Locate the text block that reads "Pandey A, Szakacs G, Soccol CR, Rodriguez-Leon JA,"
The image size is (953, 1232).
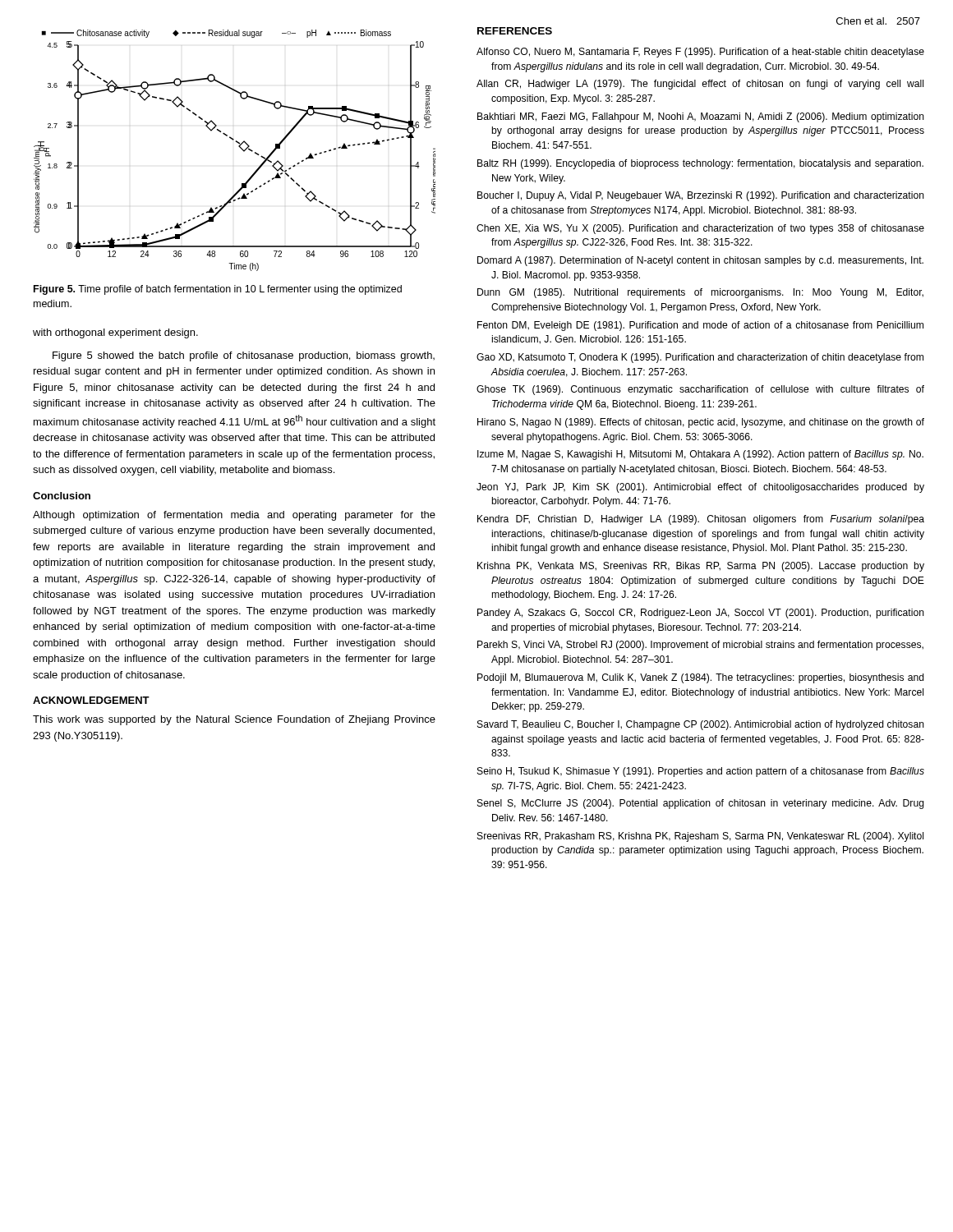(700, 620)
